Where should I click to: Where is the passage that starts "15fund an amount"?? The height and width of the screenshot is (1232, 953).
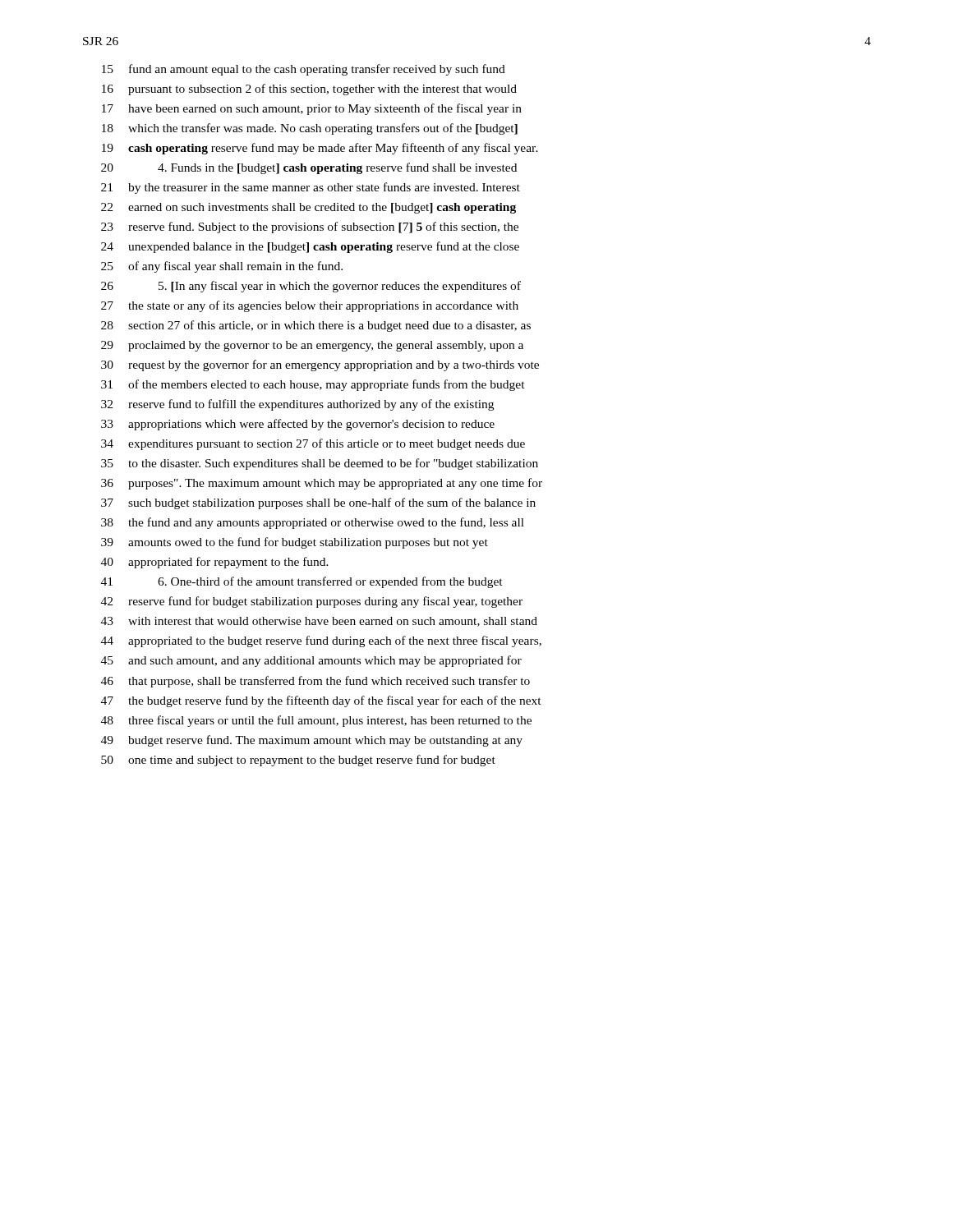tap(476, 414)
